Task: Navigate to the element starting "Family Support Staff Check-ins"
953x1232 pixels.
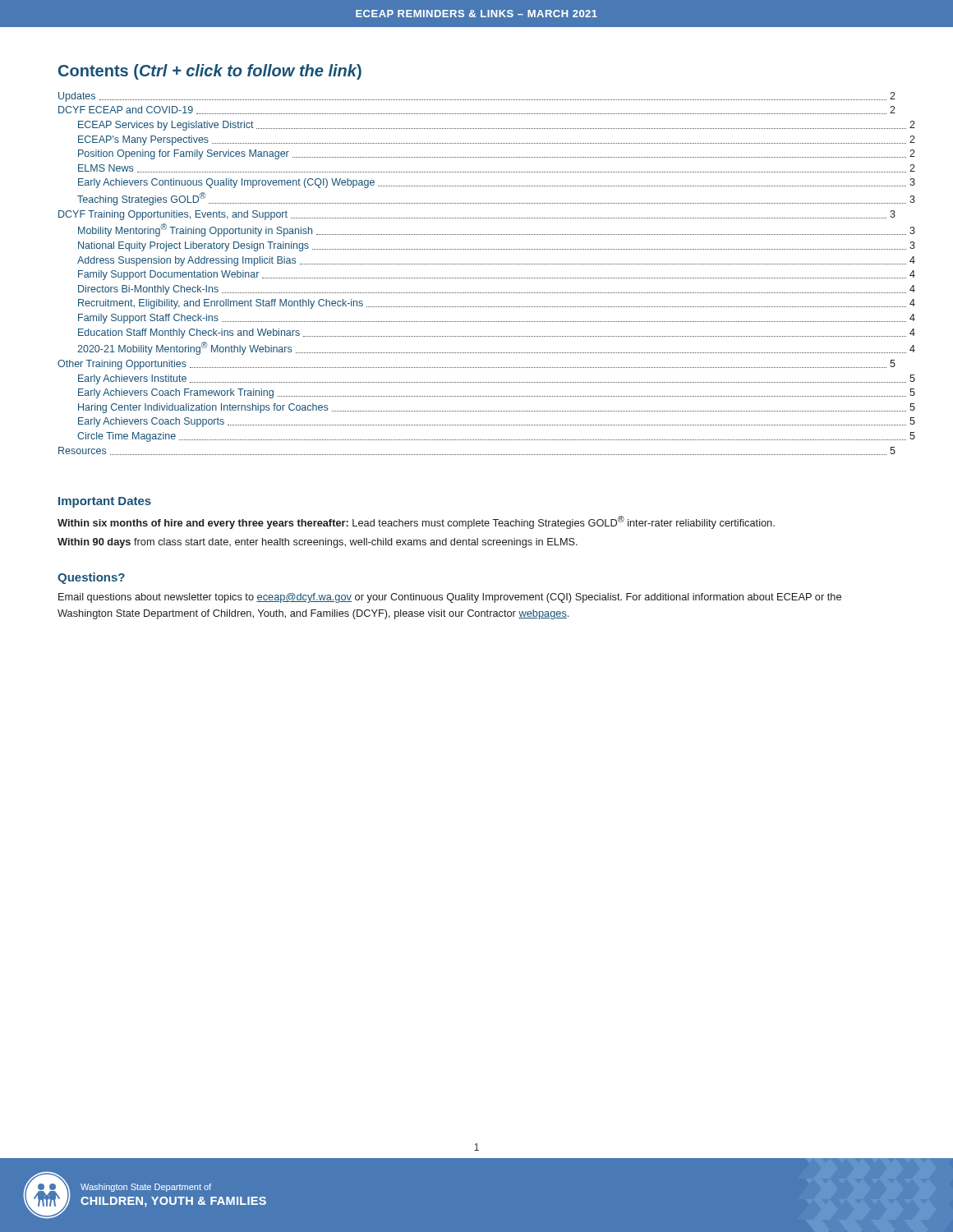Action: coord(476,318)
